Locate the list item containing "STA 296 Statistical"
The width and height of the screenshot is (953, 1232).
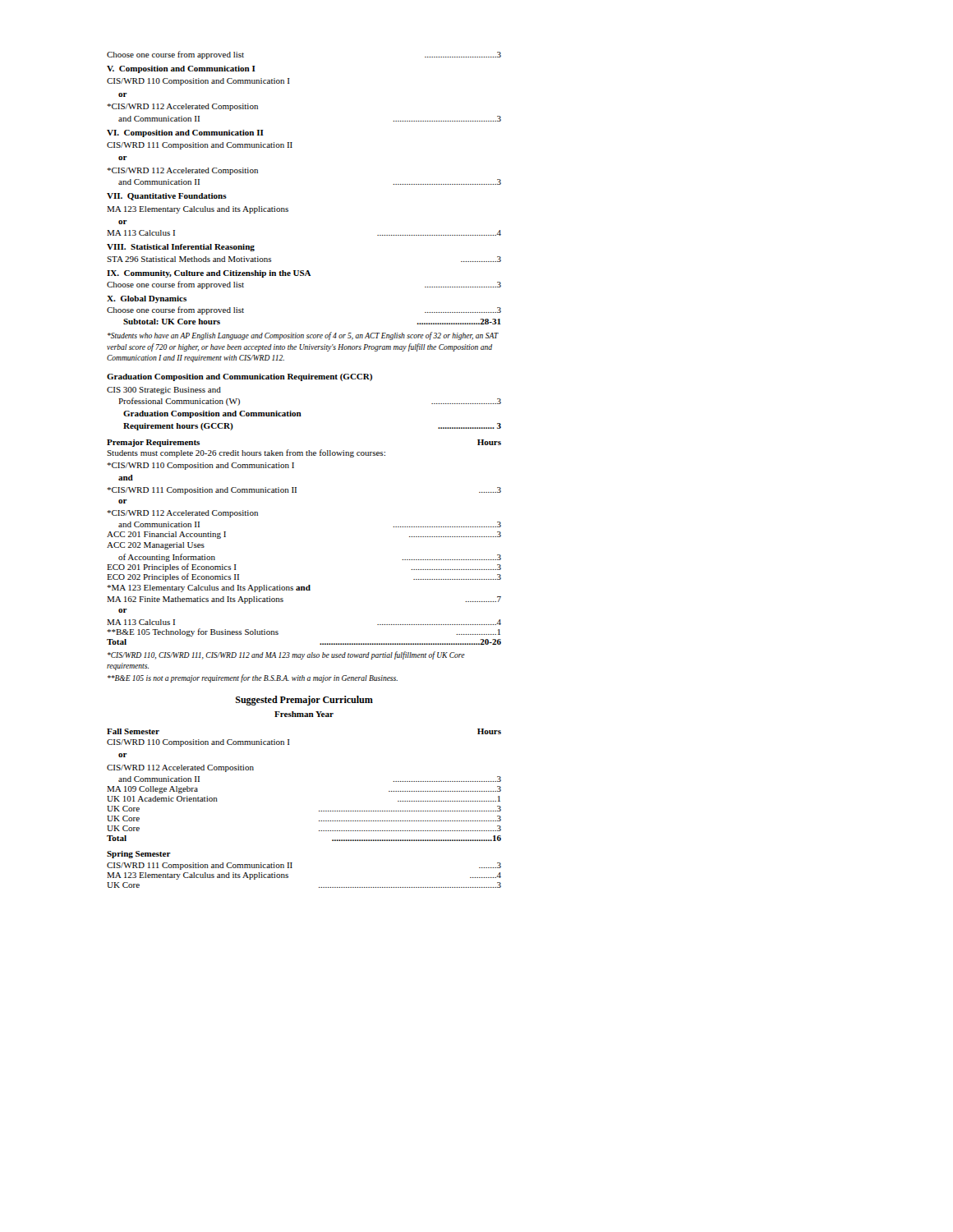(194, 259)
